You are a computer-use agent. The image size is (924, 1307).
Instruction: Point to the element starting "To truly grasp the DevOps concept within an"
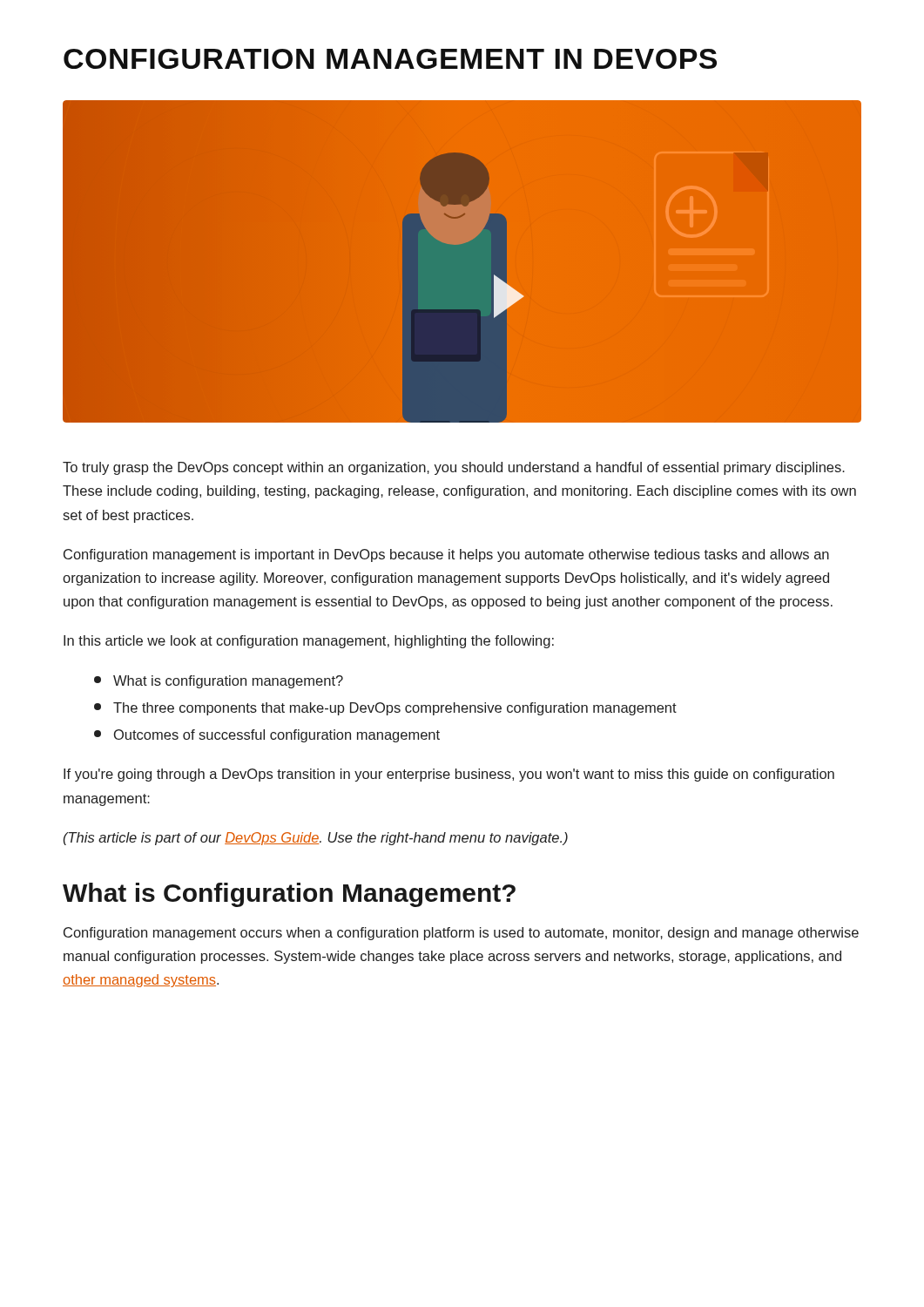point(460,491)
